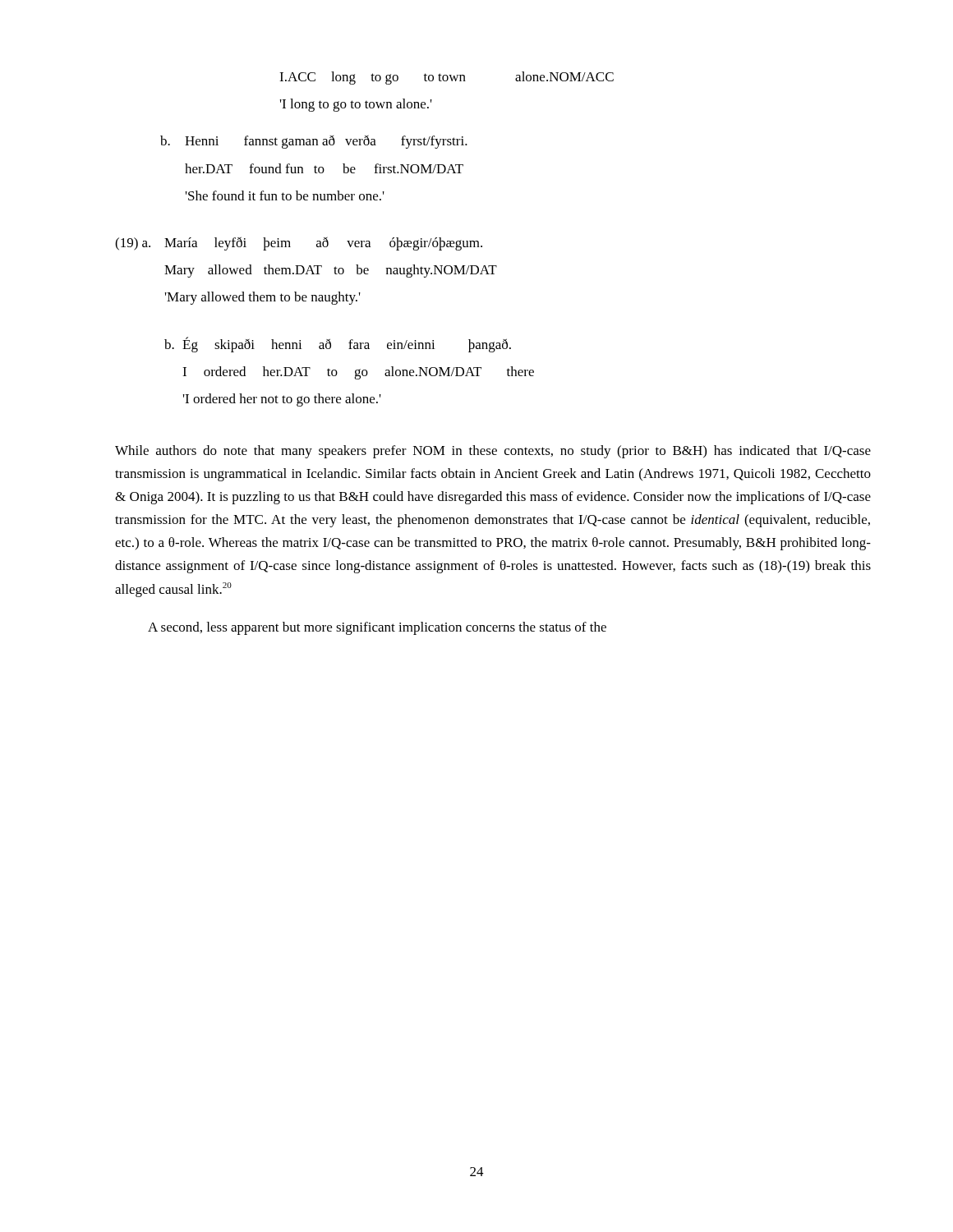Locate the text block with the text "While authors do note that many speakers"
Viewport: 953px width, 1232px height.
[x=493, y=520]
